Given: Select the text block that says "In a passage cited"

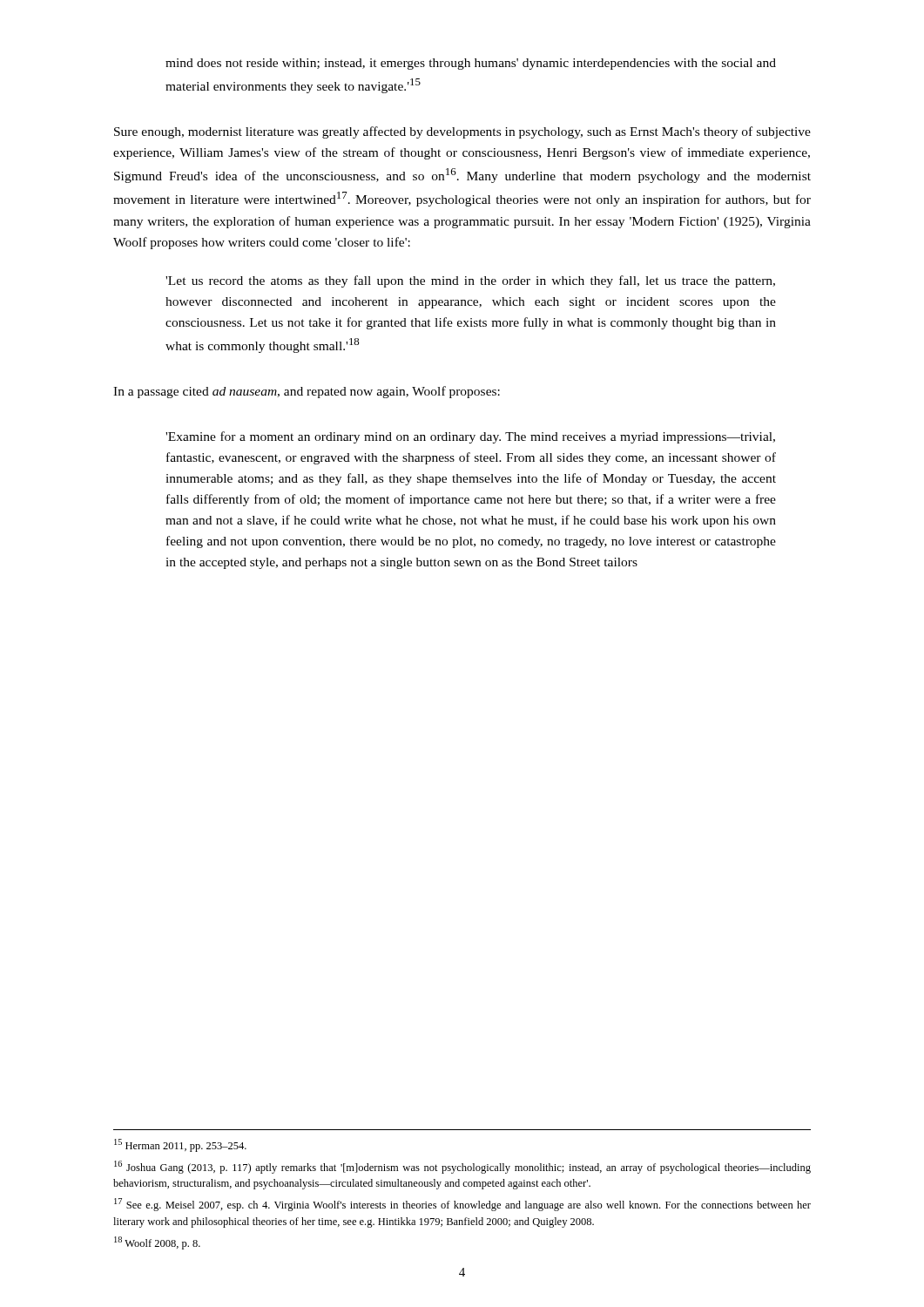Looking at the screenshot, I should pyautogui.click(x=462, y=391).
